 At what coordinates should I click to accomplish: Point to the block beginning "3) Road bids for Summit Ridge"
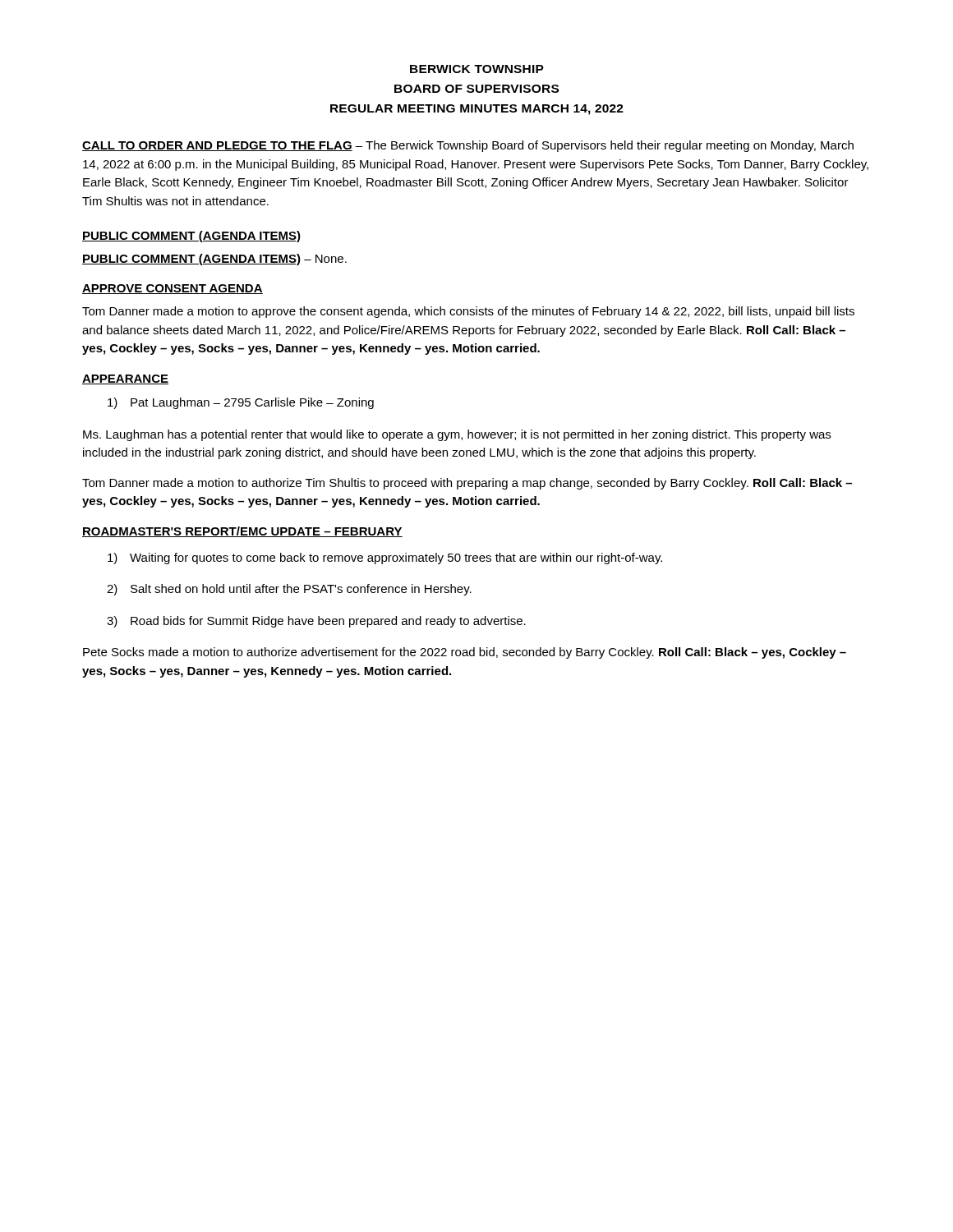pos(317,621)
